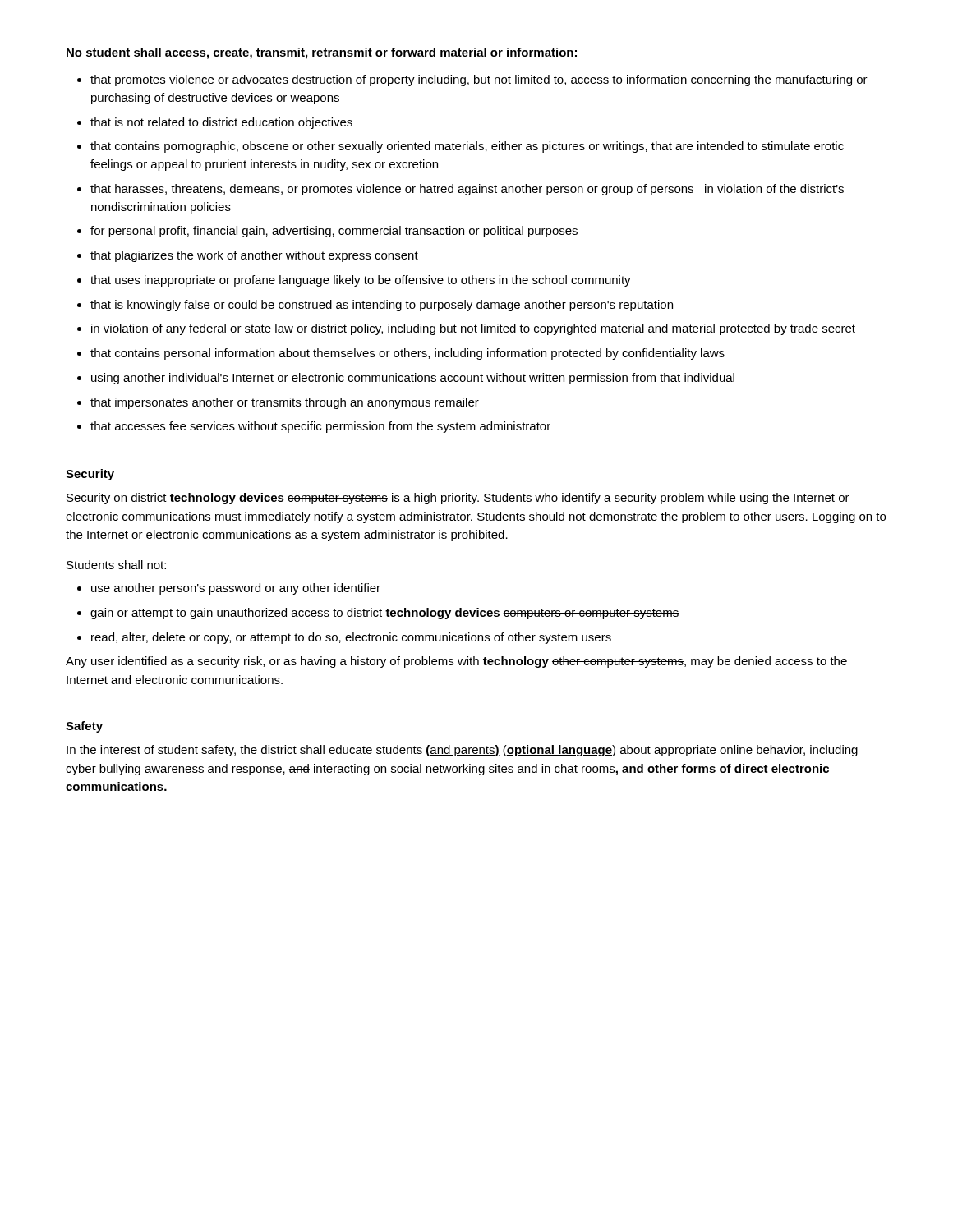Viewport: 953px width, 1232px height.
Task: Navigate to the element starting "that promotes violence or advocates destruction"
Action: (x=476, y=88)
